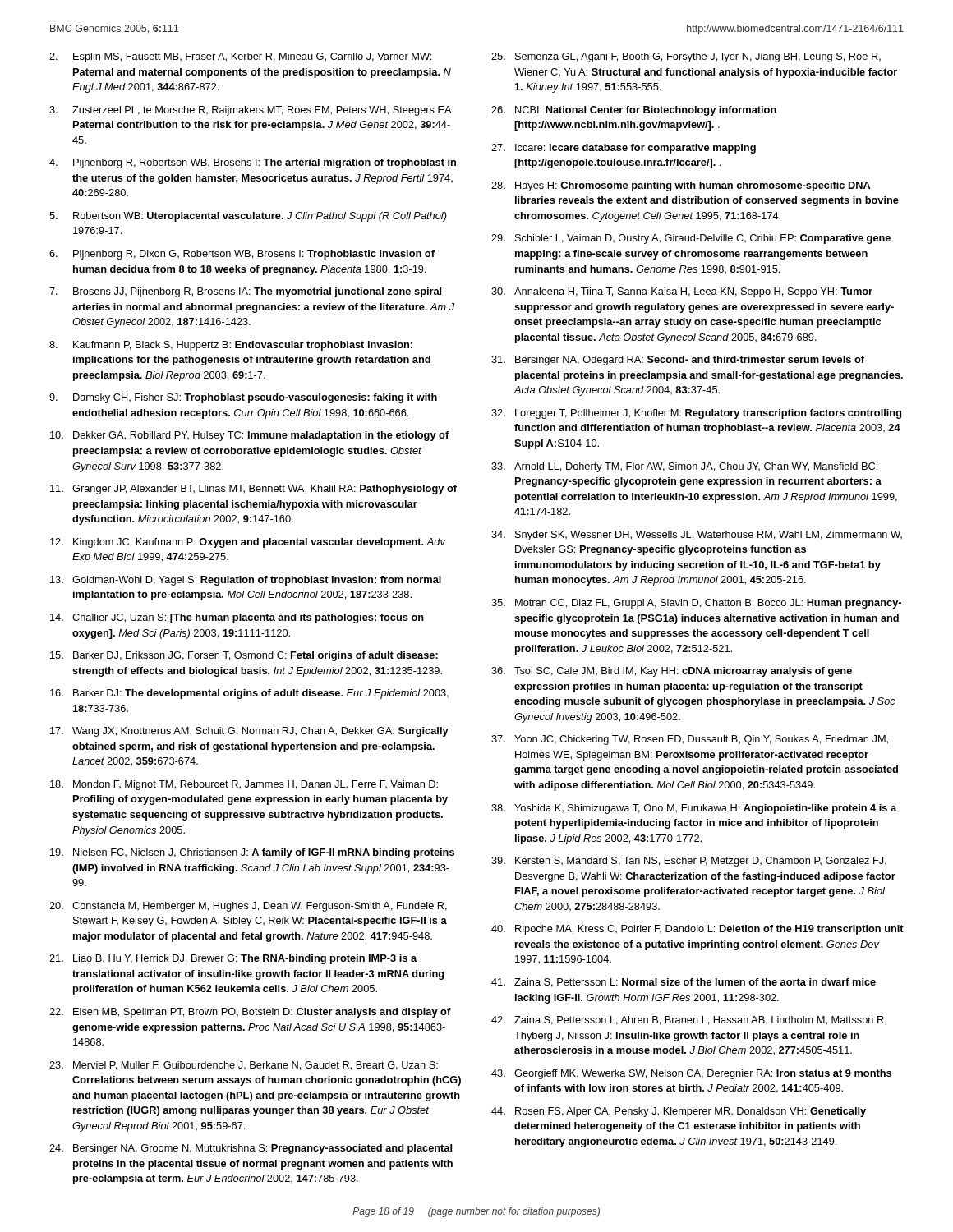Point to the passage starting "8. Kaufmann P, Black"

point(255,360)
